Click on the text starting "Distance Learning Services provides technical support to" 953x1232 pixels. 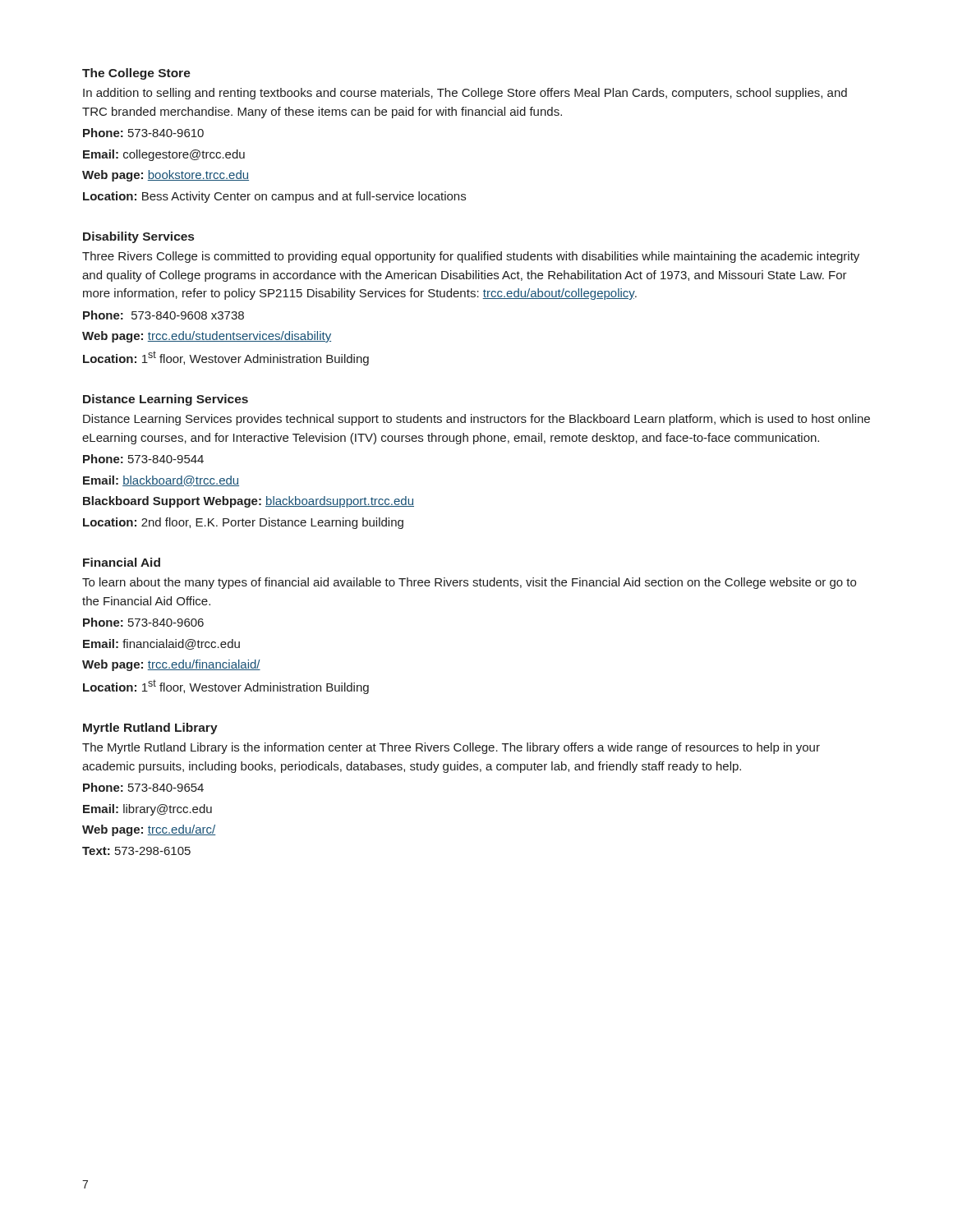point(476,428)
